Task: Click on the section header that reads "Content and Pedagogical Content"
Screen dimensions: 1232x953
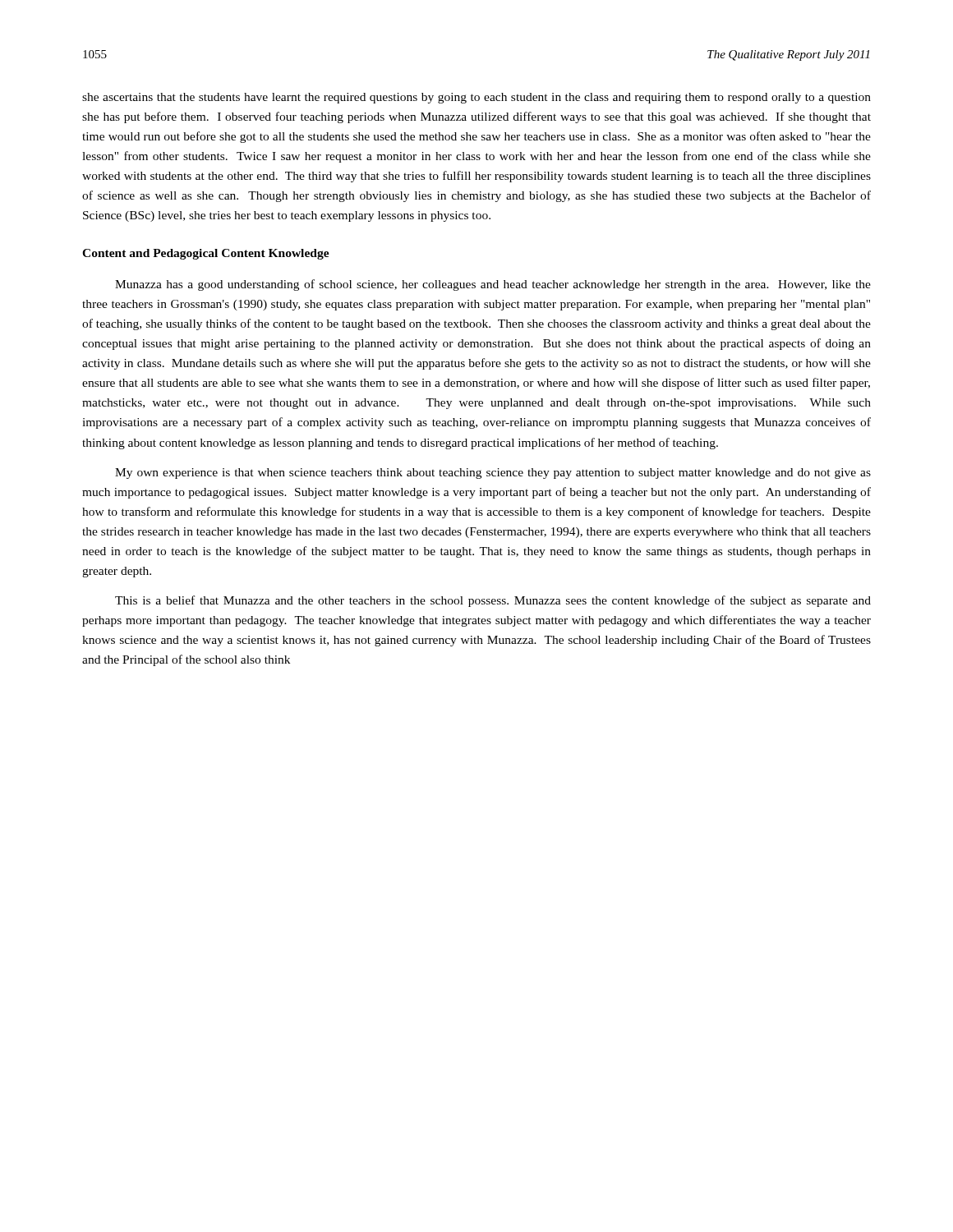Action: coord(206,253)
